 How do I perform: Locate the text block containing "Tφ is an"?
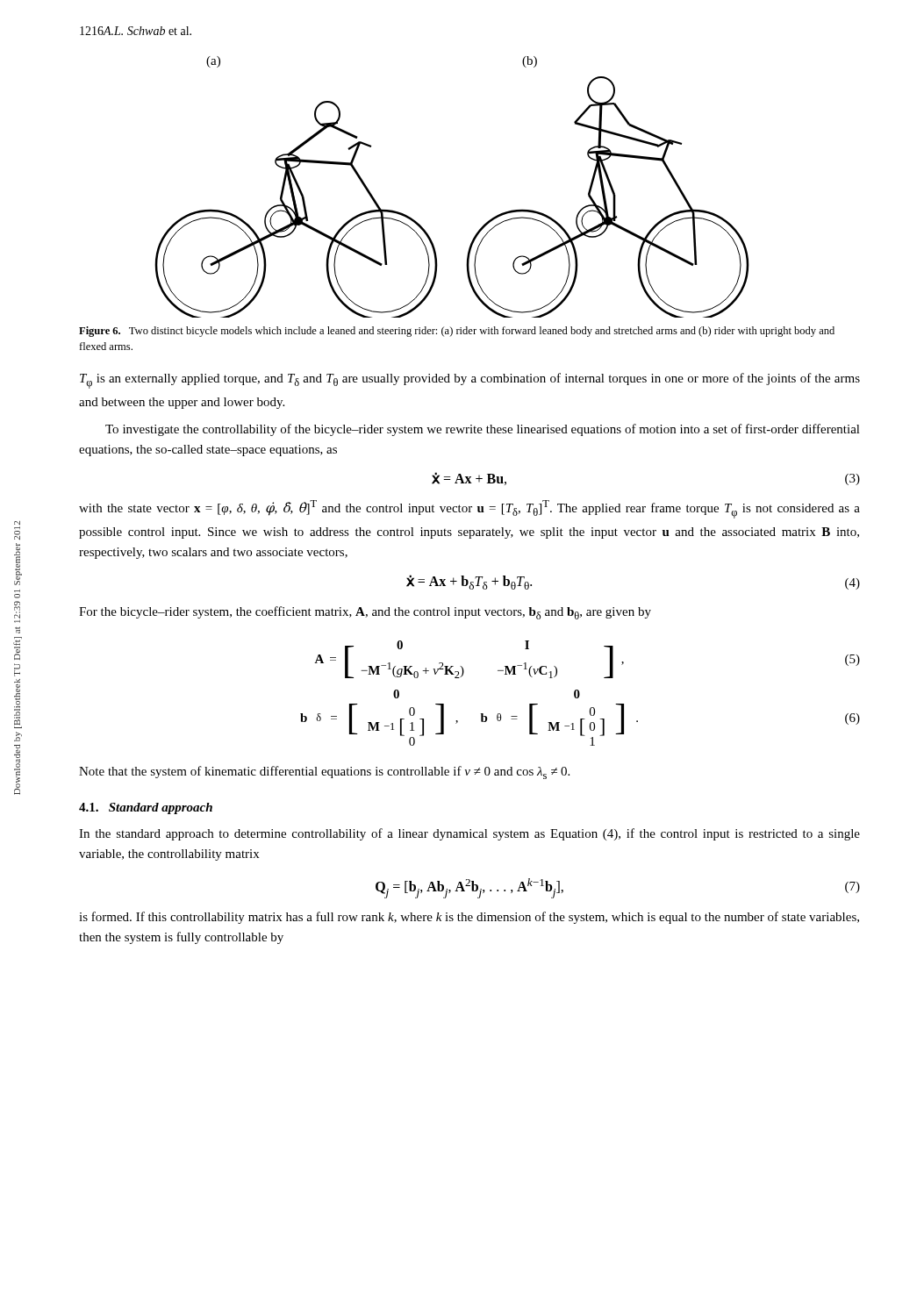coord(469,390)
